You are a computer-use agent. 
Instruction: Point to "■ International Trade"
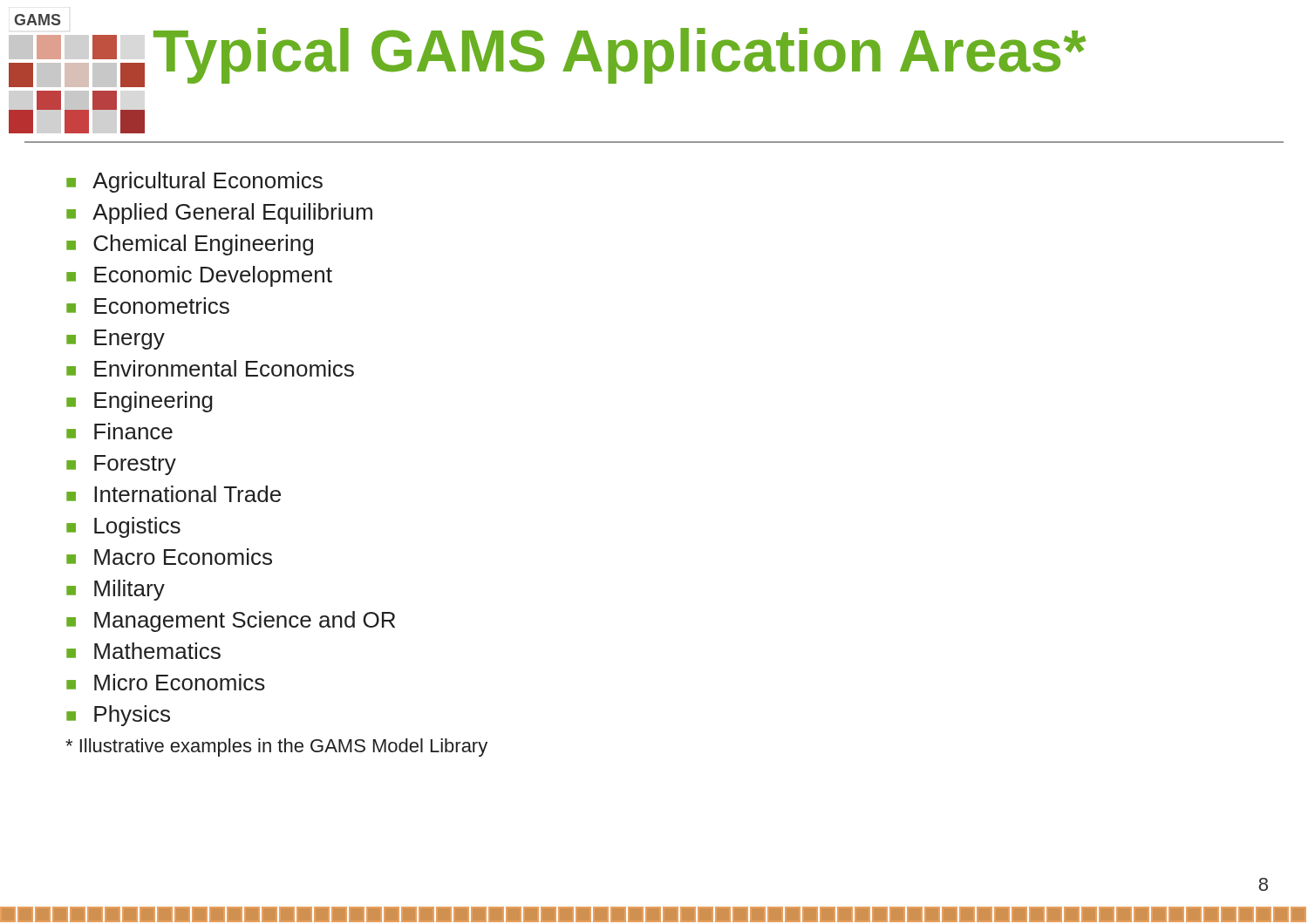tap(174, 495)
